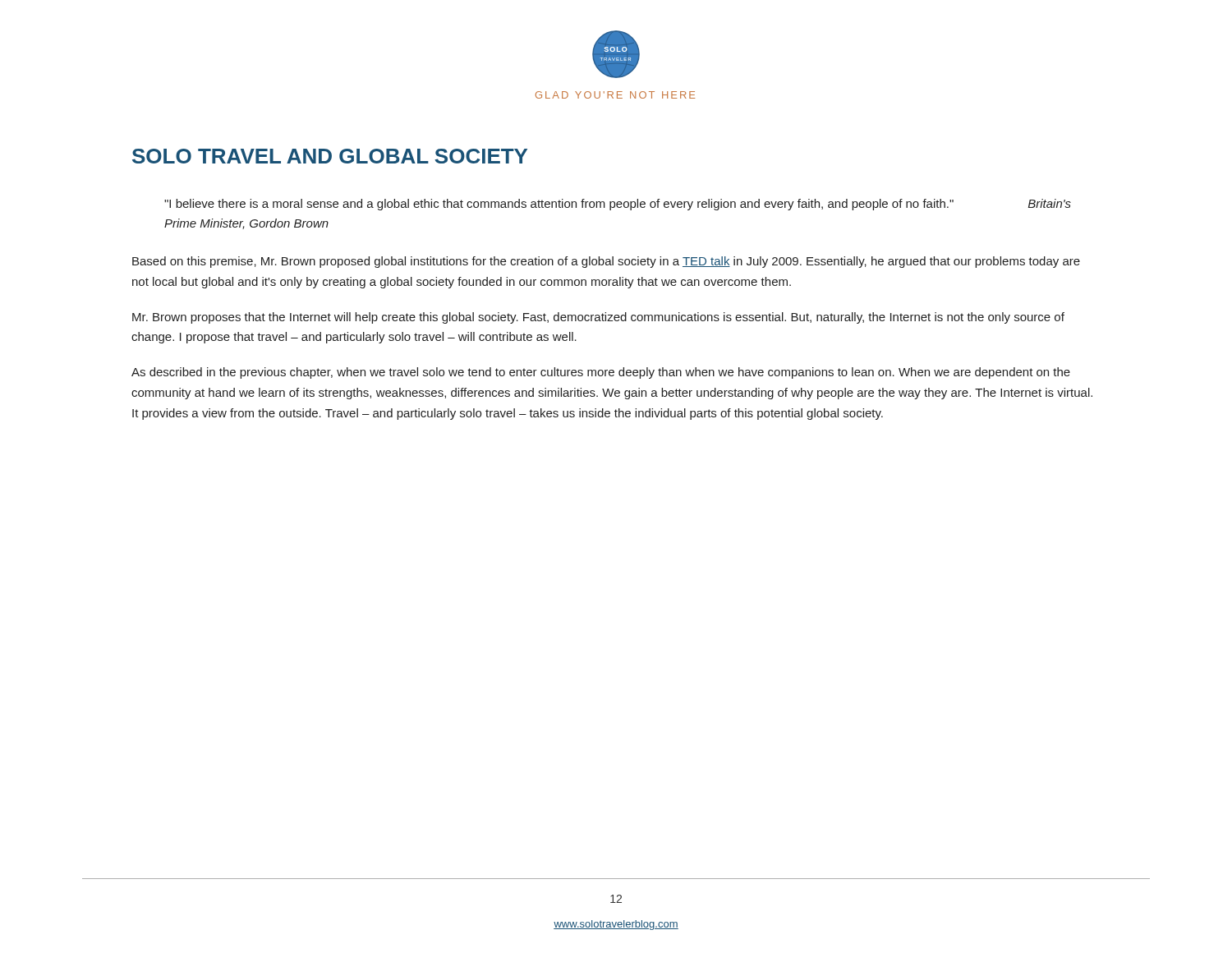Find the passage starting "Based on this"

click(x=616, y=272)
